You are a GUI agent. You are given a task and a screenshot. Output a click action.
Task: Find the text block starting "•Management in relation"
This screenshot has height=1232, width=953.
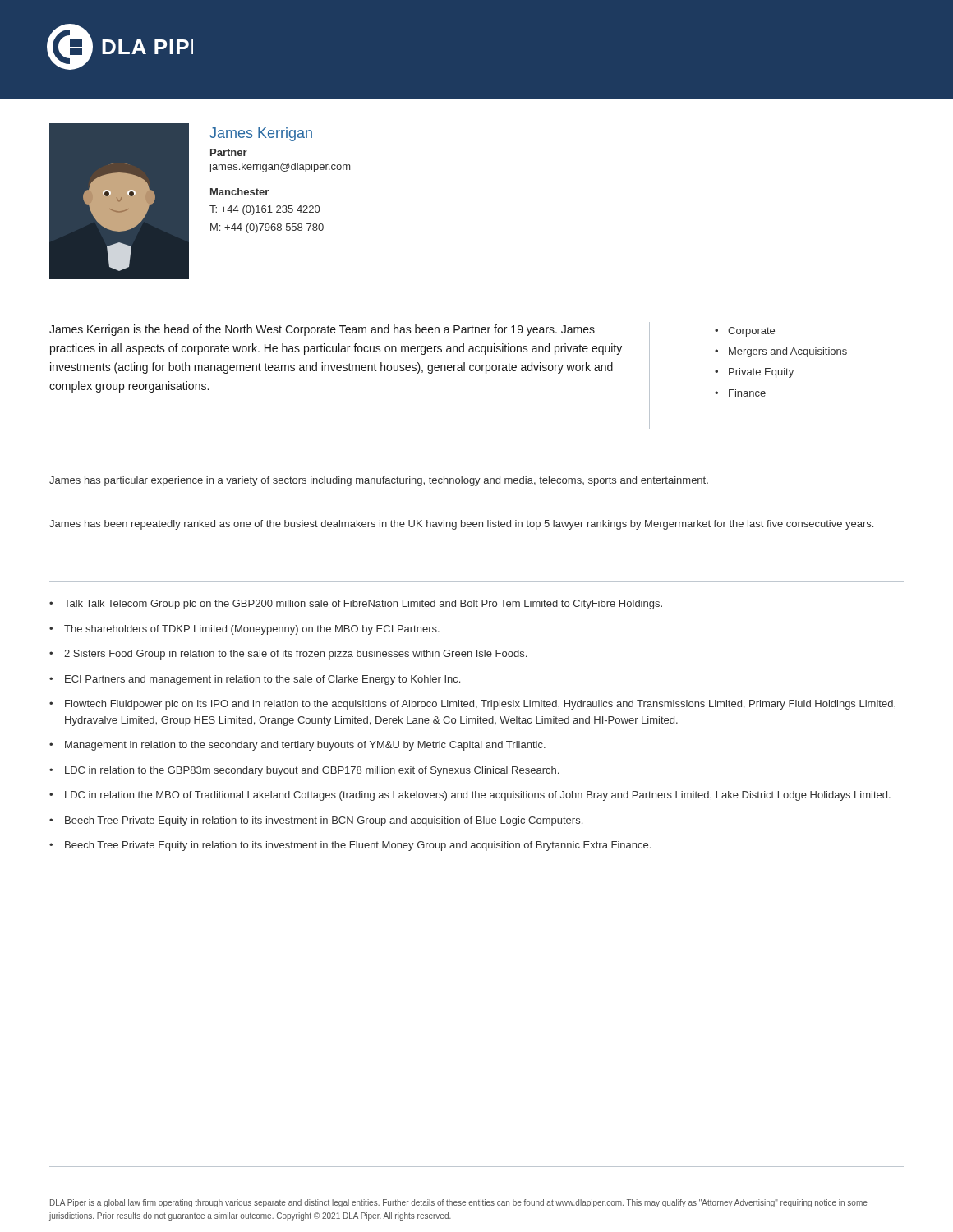point(298,745)
